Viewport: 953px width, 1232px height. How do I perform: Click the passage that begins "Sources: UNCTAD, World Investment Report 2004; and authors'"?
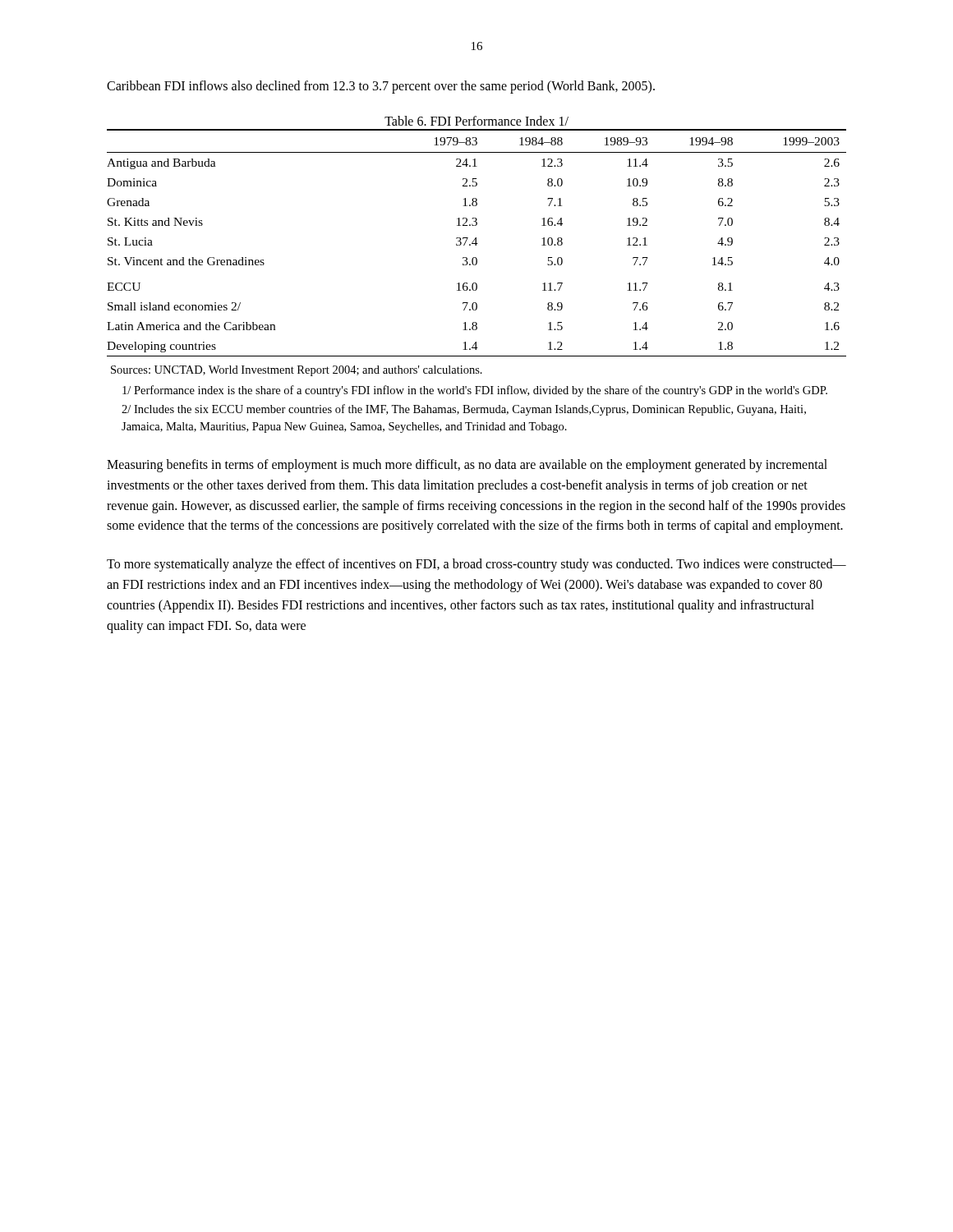point(478,398)
